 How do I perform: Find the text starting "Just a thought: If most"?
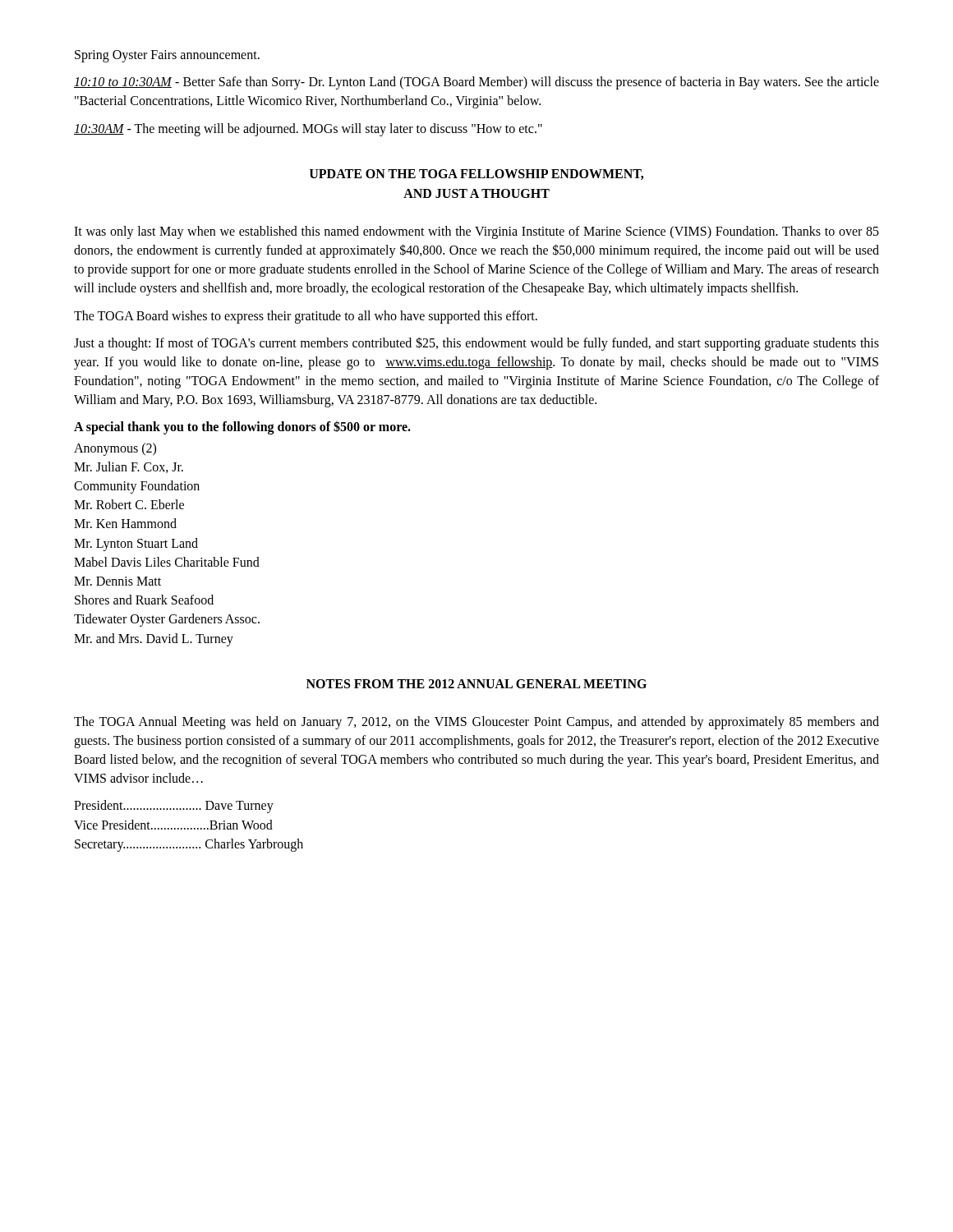pos(476,371)
